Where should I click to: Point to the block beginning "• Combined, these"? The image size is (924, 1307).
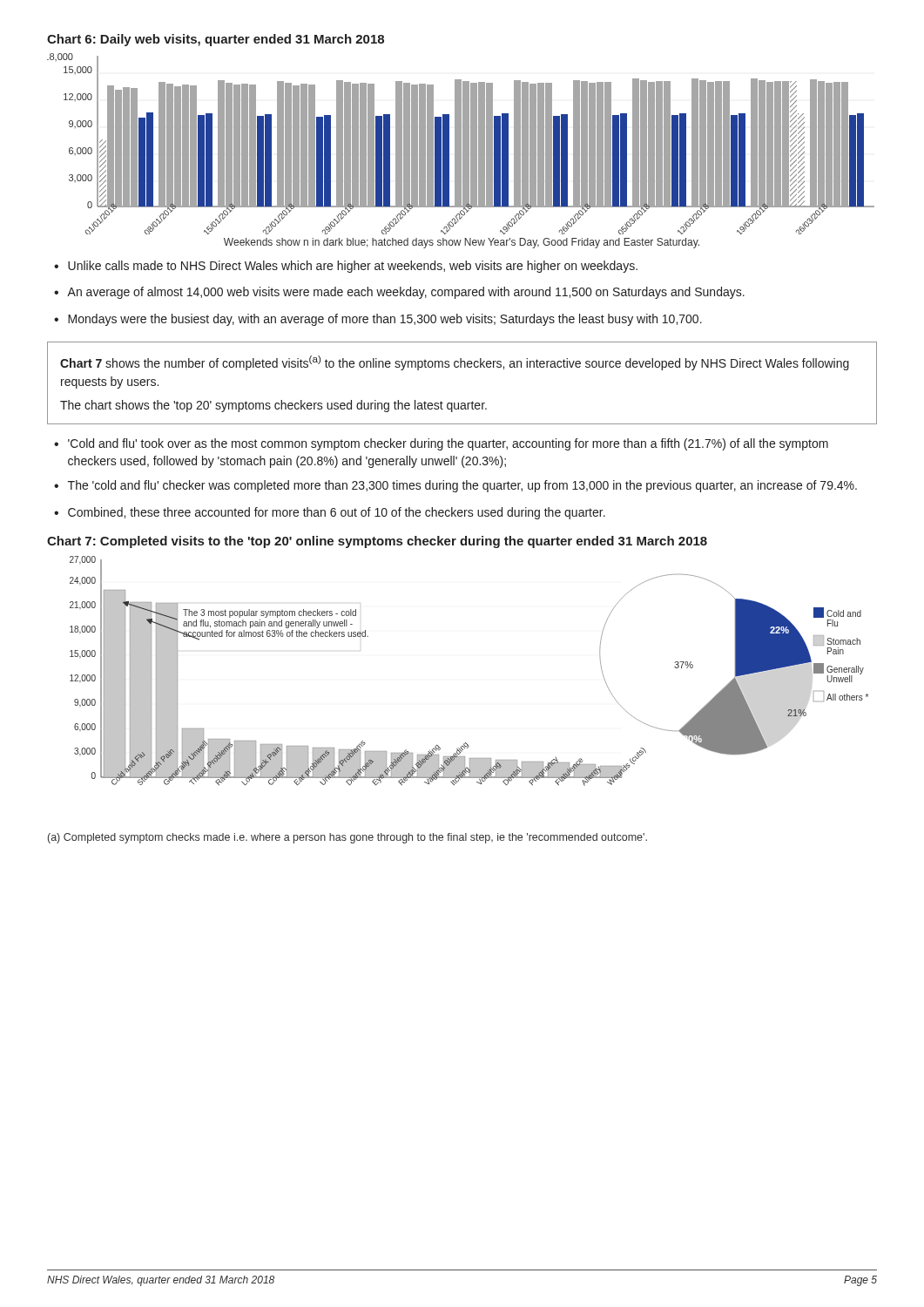click(330, 513)
